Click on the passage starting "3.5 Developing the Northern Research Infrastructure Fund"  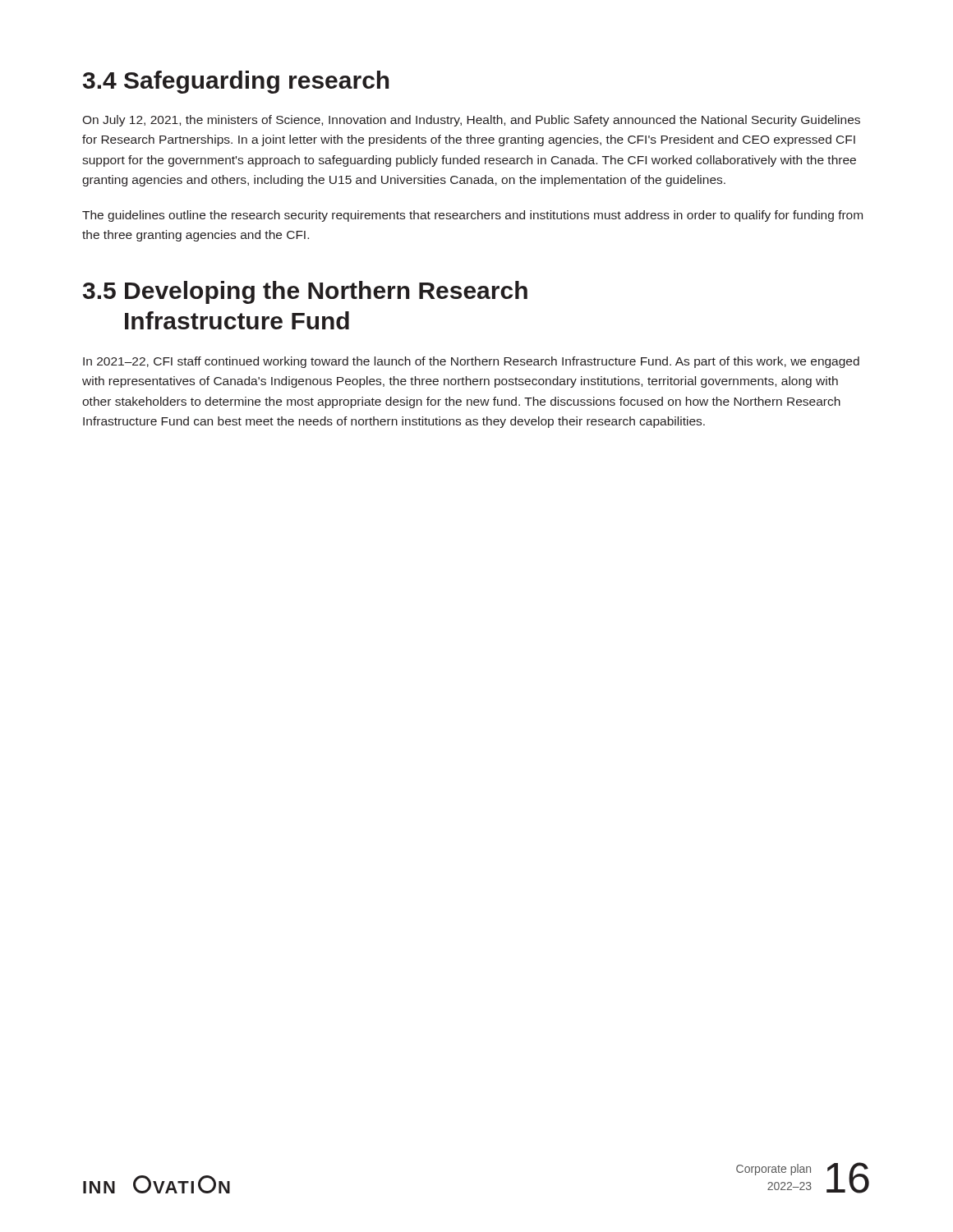[305, 306]
